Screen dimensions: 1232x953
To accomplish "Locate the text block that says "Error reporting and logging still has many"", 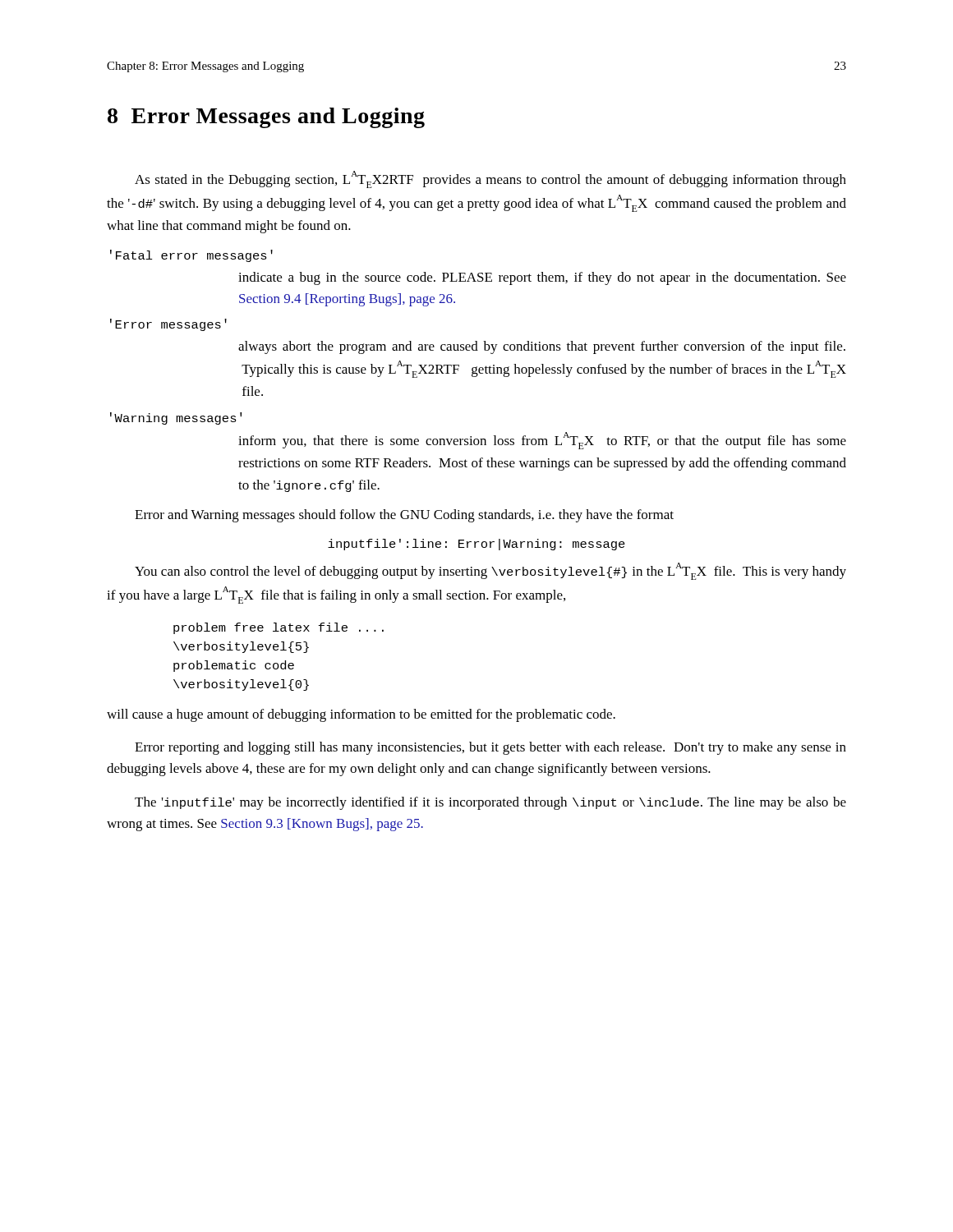I will pos(476,758).
